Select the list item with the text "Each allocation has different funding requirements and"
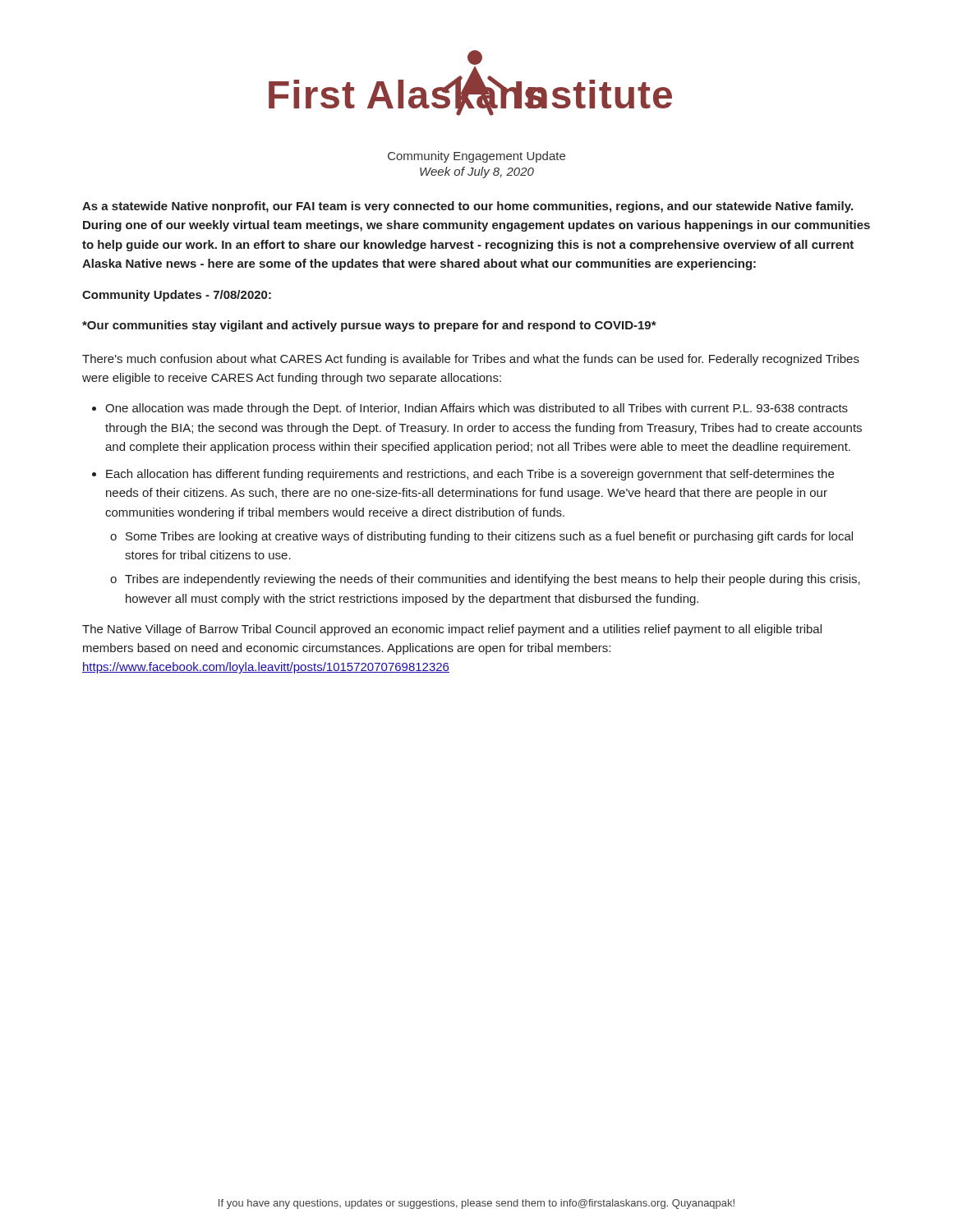The image size is (953, 1232). [488, 537]
